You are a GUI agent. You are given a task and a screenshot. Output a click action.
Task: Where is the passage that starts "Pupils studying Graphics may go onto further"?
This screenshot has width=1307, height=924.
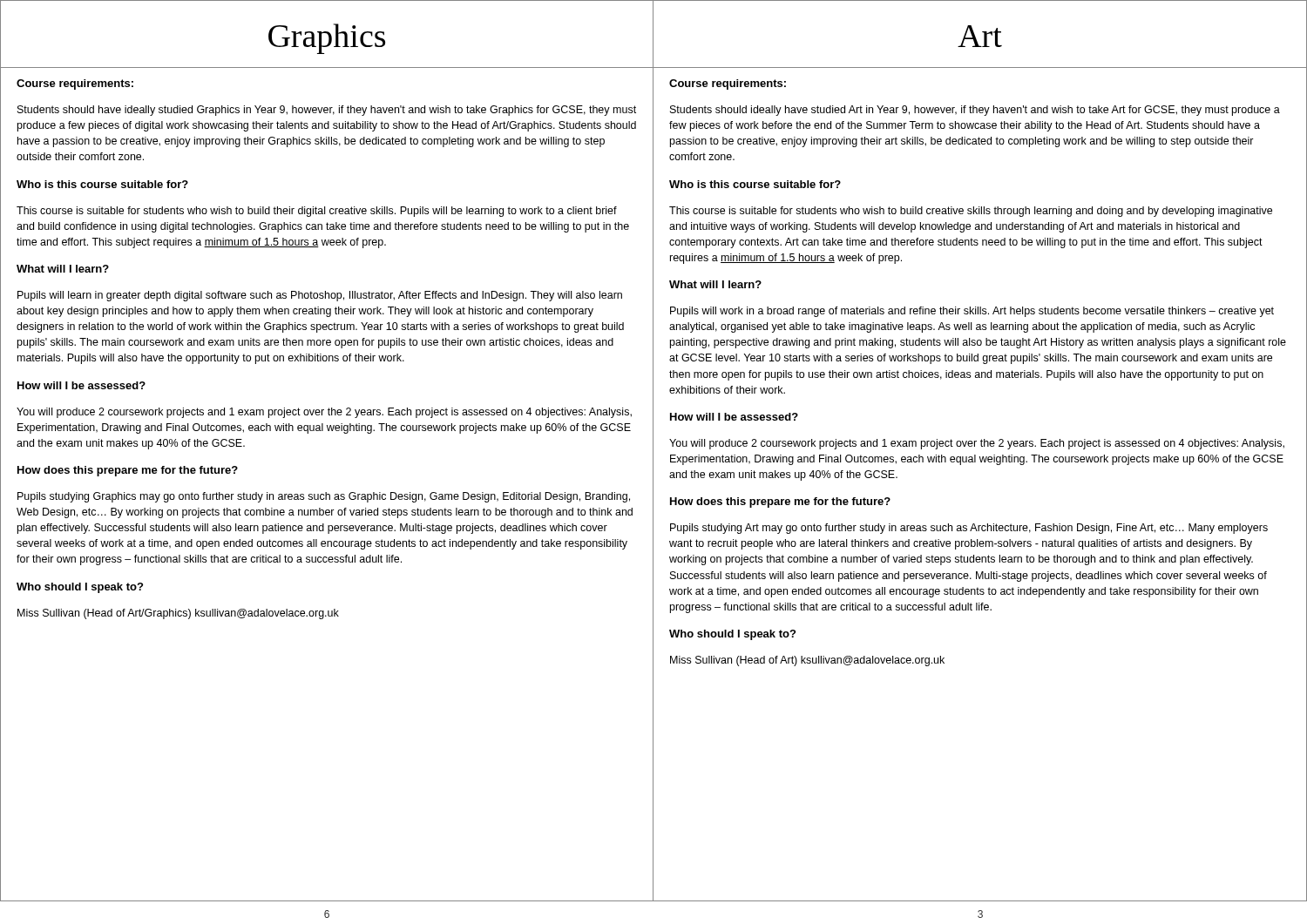[327, 528]
